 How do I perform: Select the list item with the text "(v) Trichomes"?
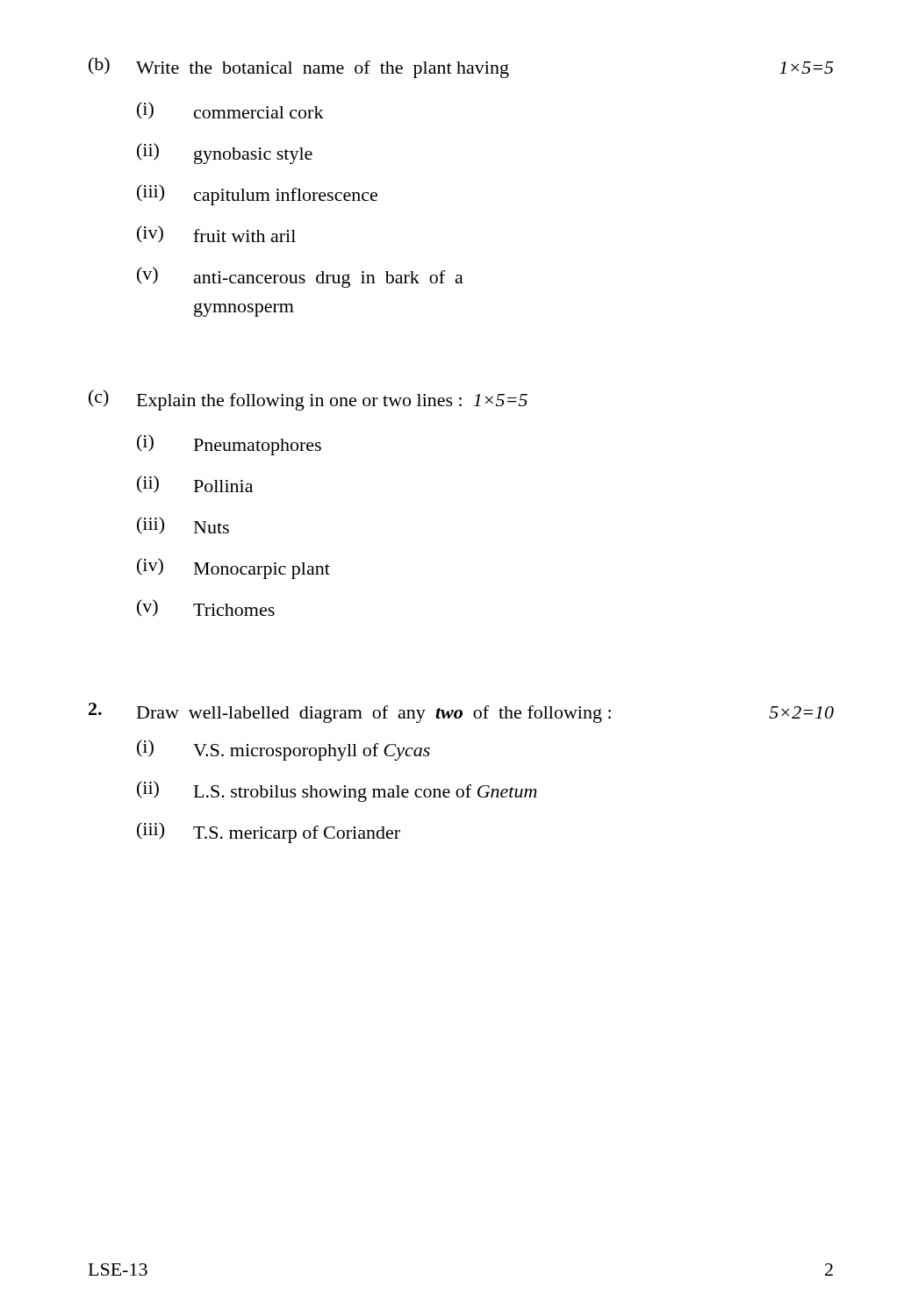click(206, 609)
